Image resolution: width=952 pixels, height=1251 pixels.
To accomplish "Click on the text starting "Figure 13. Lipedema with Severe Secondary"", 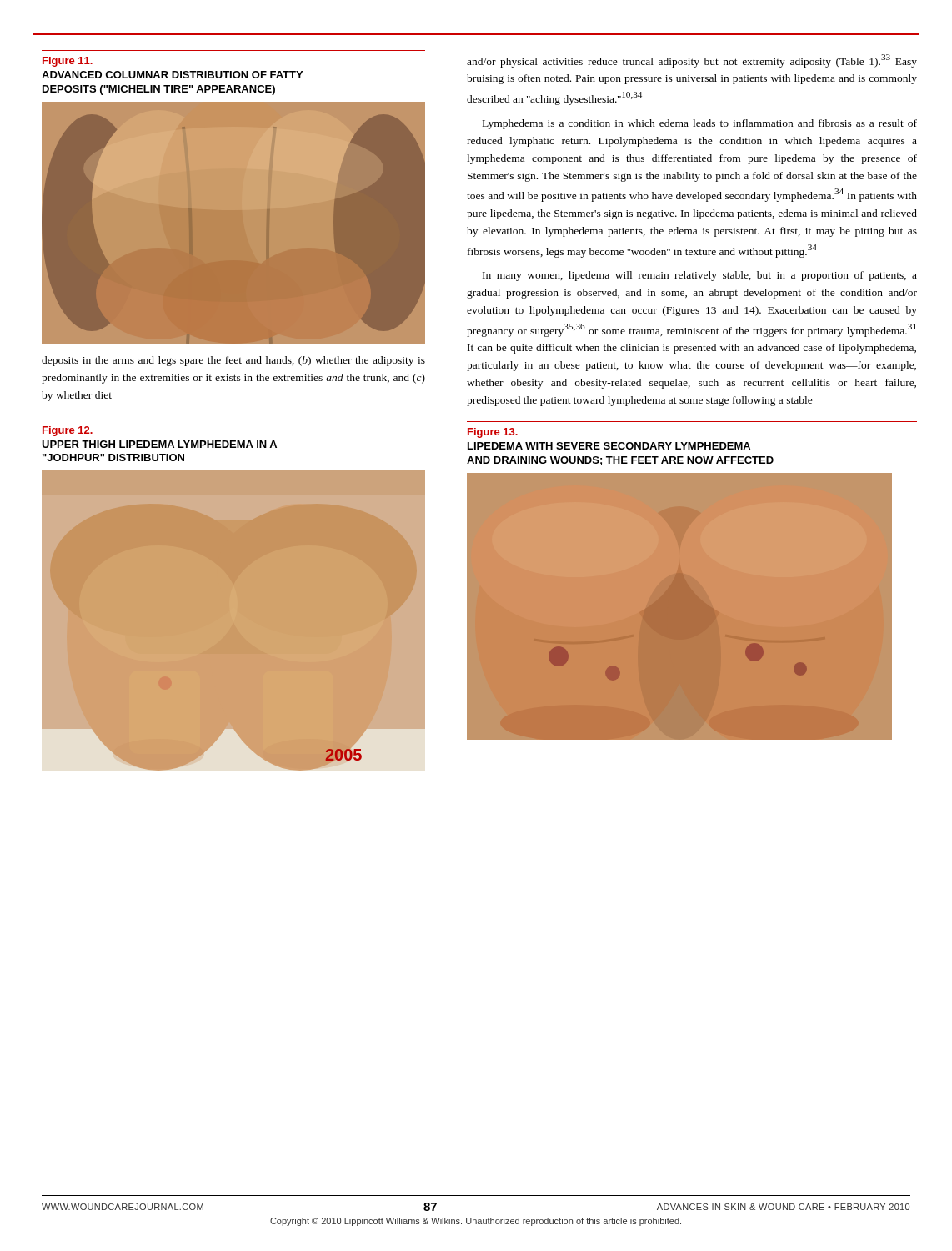I will pos(692,444).
